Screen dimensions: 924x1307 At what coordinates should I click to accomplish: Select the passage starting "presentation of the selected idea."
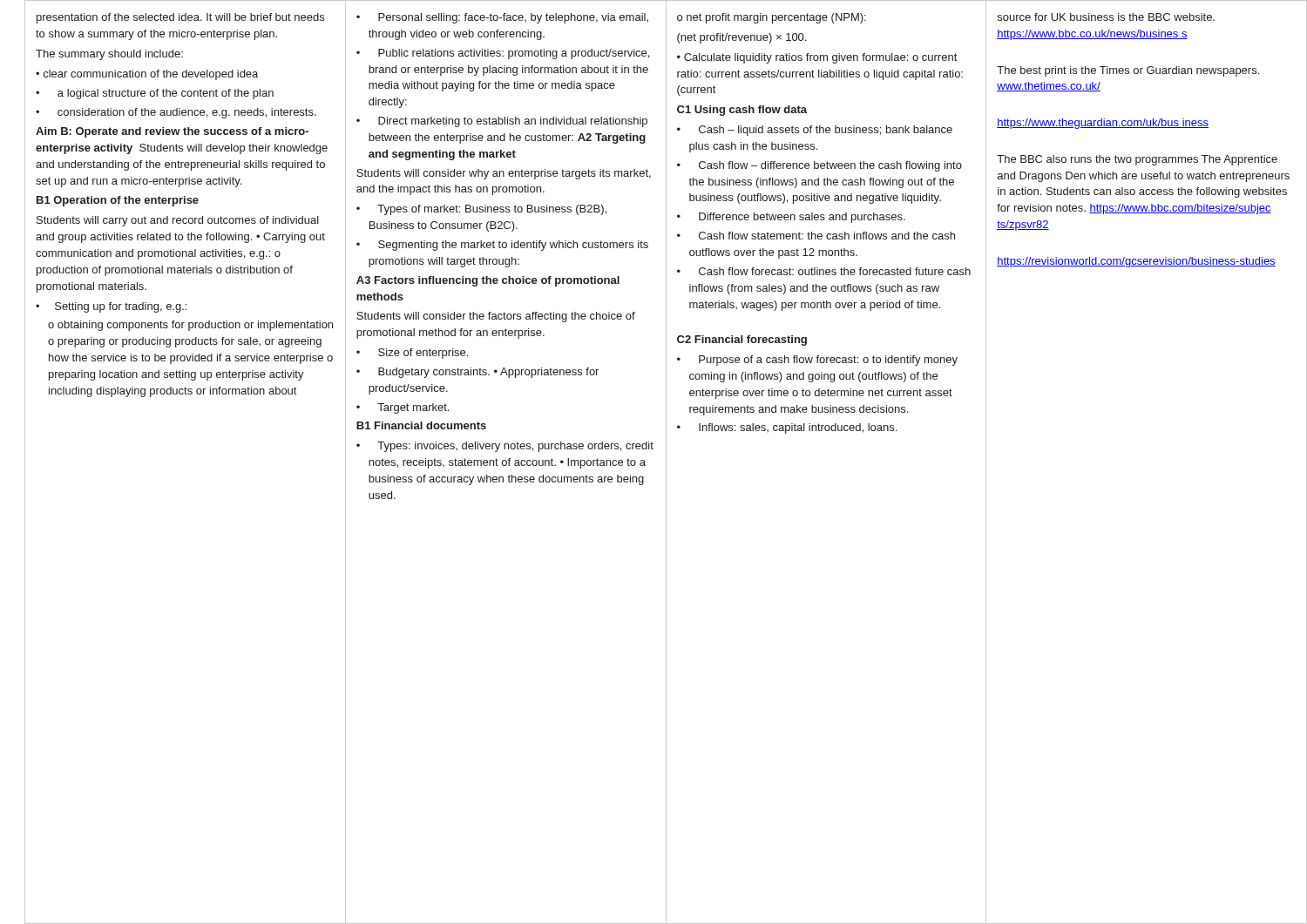tap(185, 204)
